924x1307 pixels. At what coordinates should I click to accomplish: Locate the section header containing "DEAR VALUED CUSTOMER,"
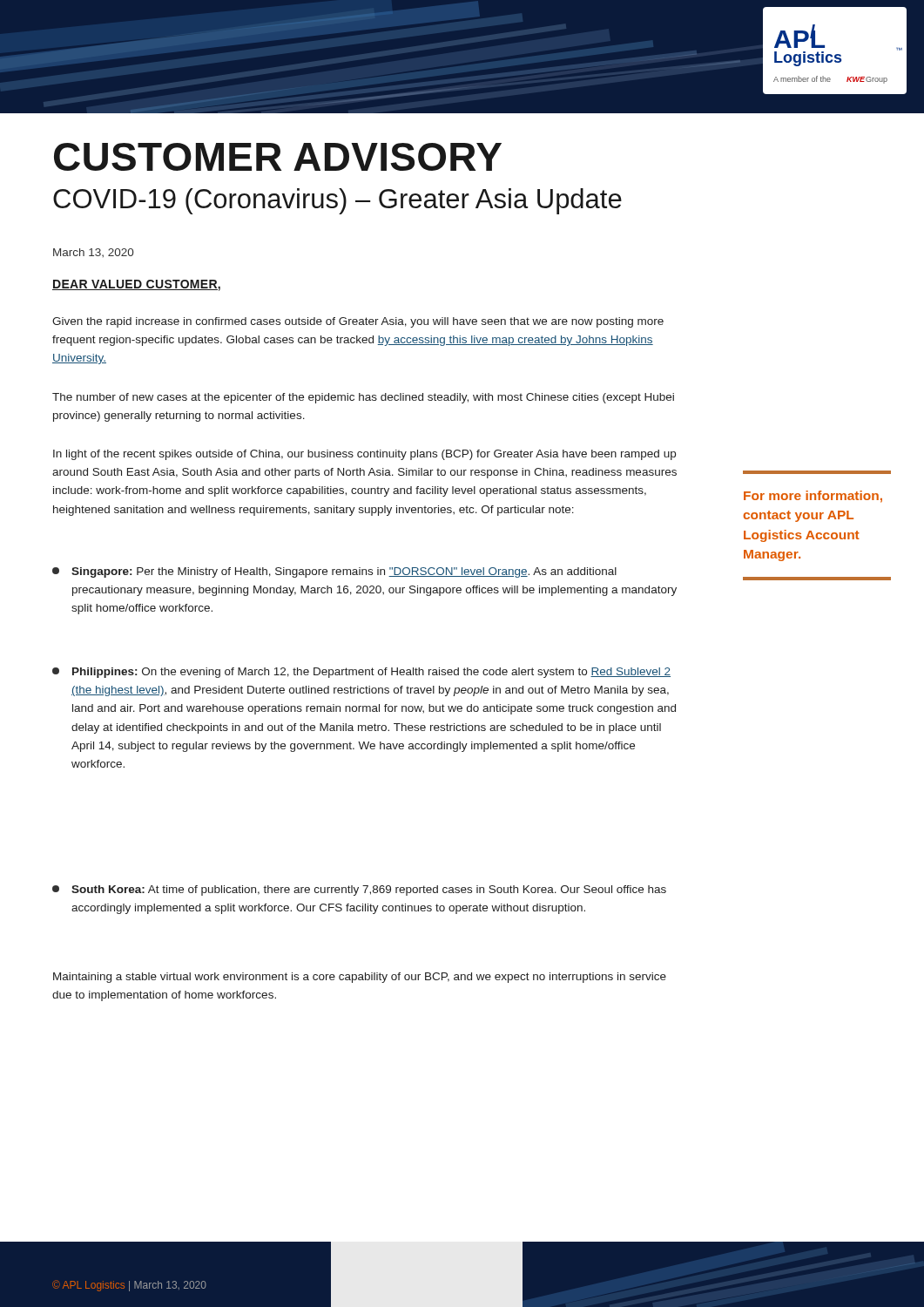(x=137, y=284)
